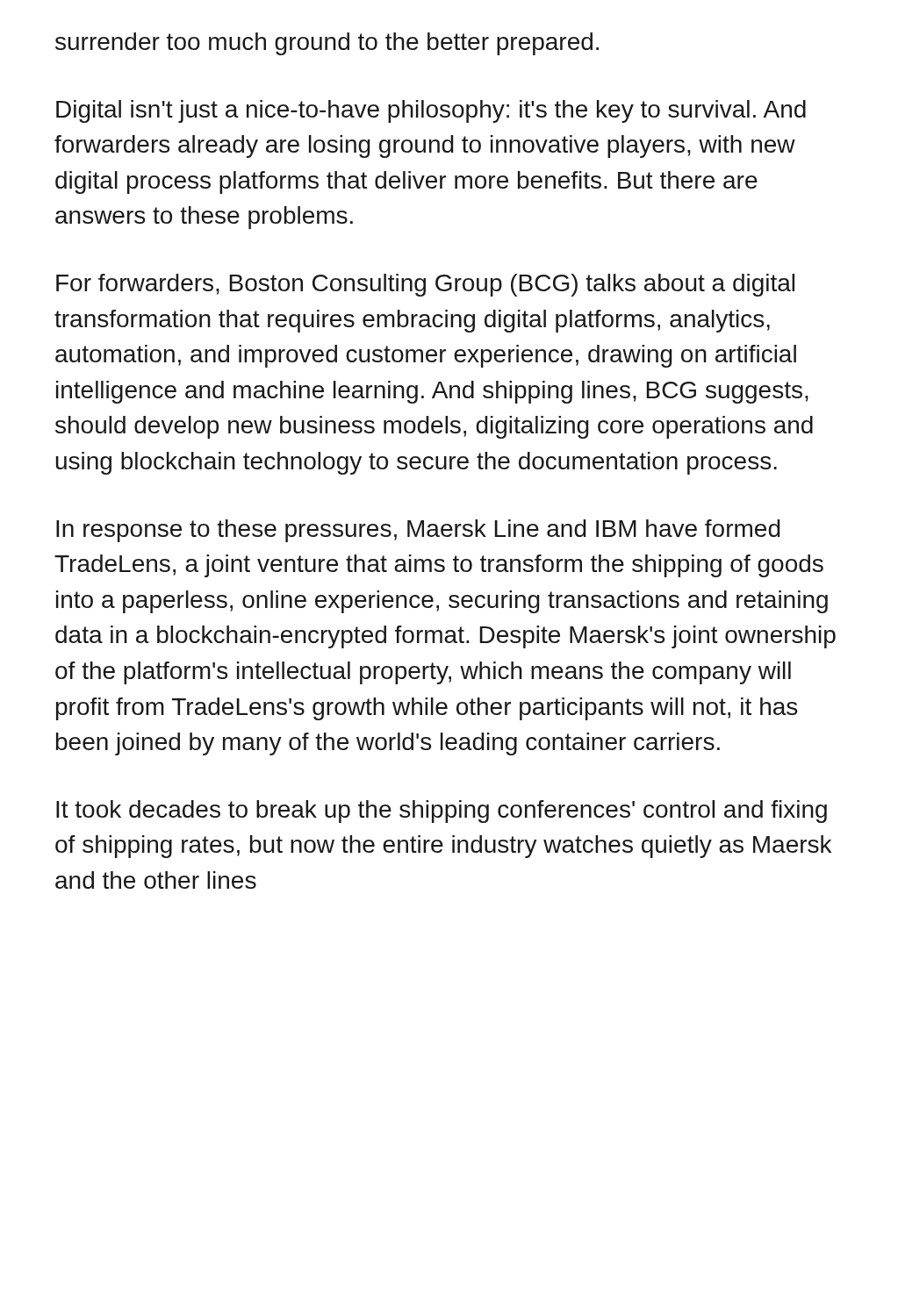Screen dimensions: 1316x898
Task: Click on the text block containing "For forwarders, Boston Consulting Group"
Action: (434, 372)
